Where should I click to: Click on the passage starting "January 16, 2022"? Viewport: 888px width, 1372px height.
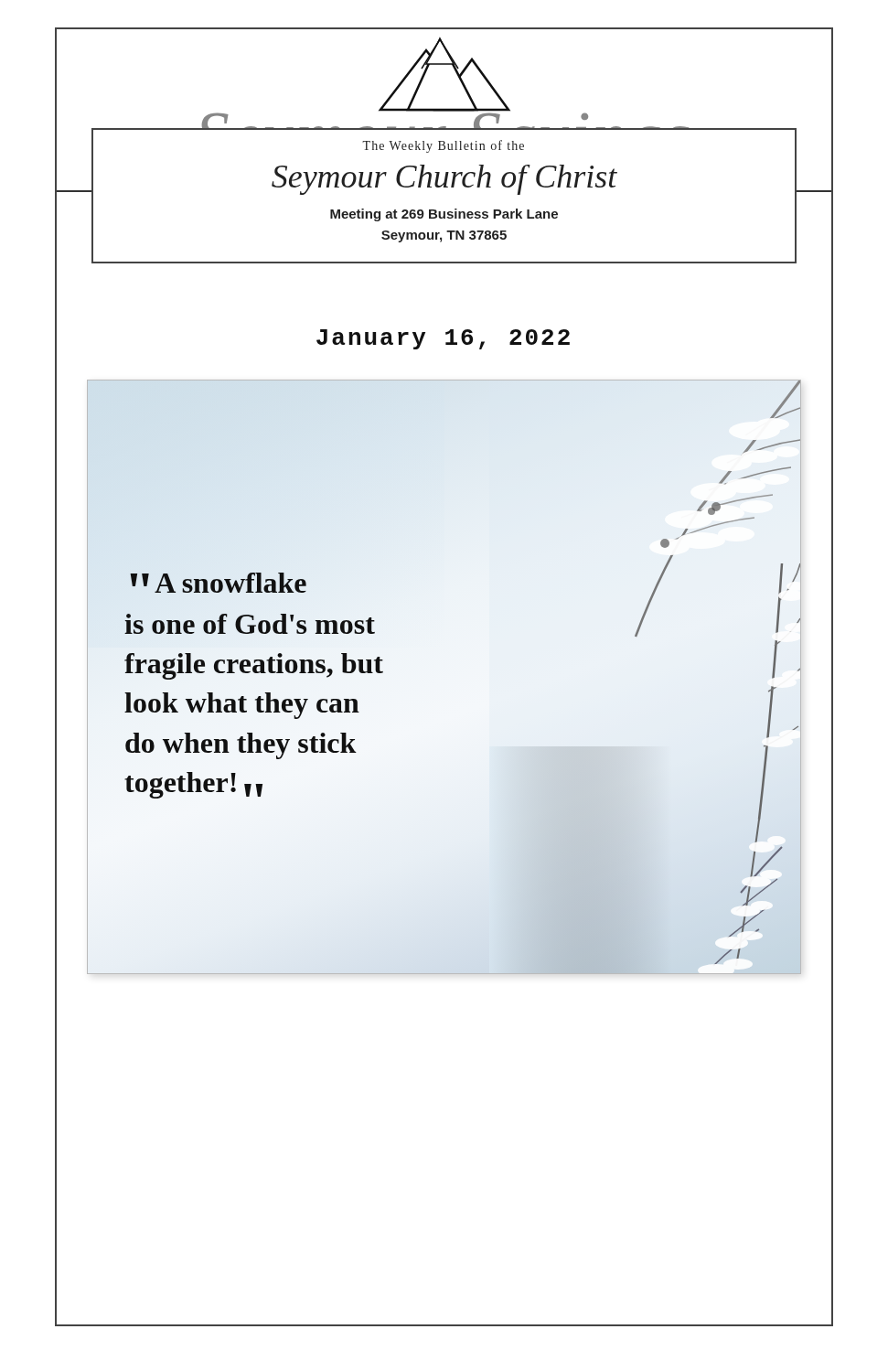coord(444,338)
